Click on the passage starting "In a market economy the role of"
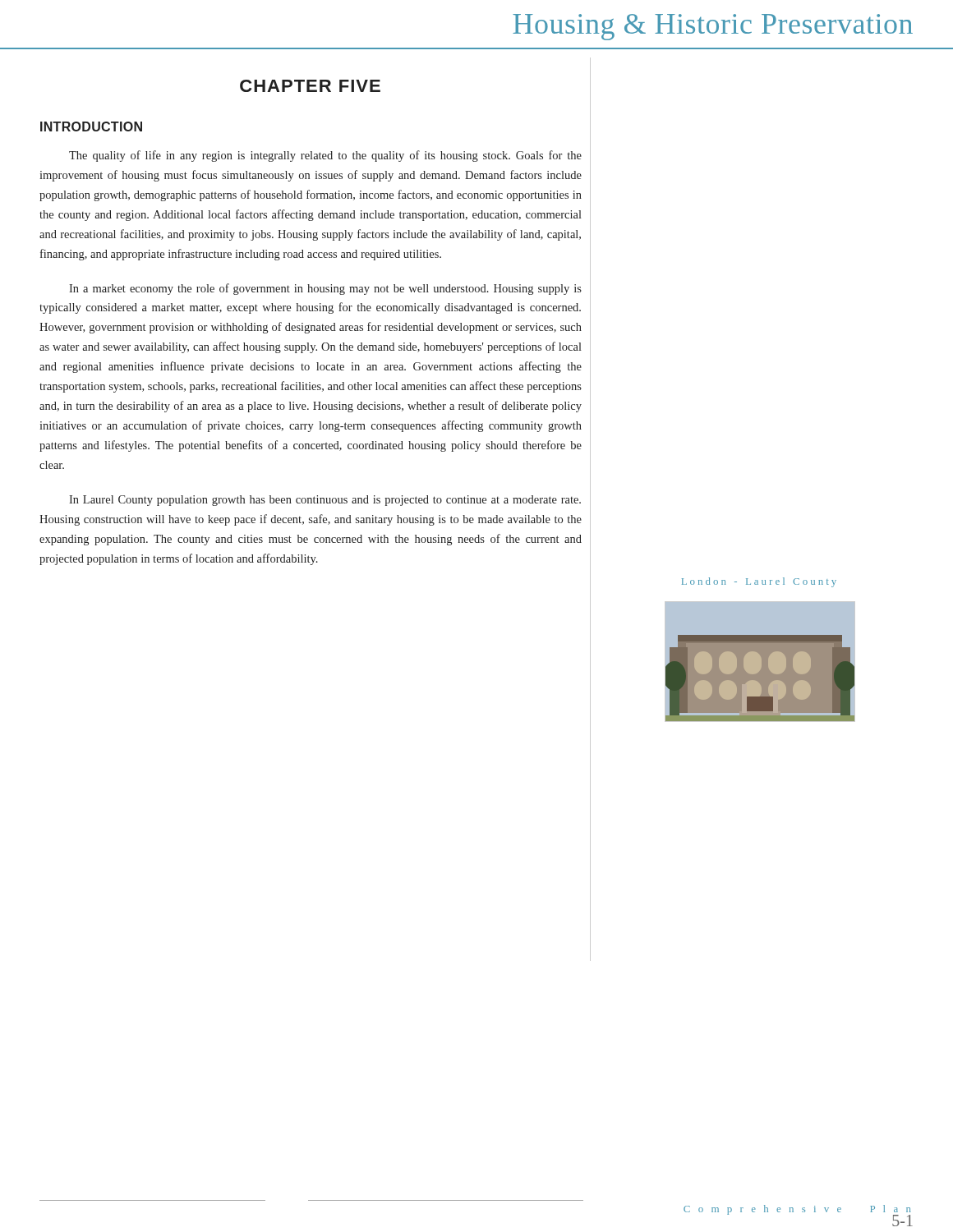This screenshot has height=1232, width=953. point(311,376)
